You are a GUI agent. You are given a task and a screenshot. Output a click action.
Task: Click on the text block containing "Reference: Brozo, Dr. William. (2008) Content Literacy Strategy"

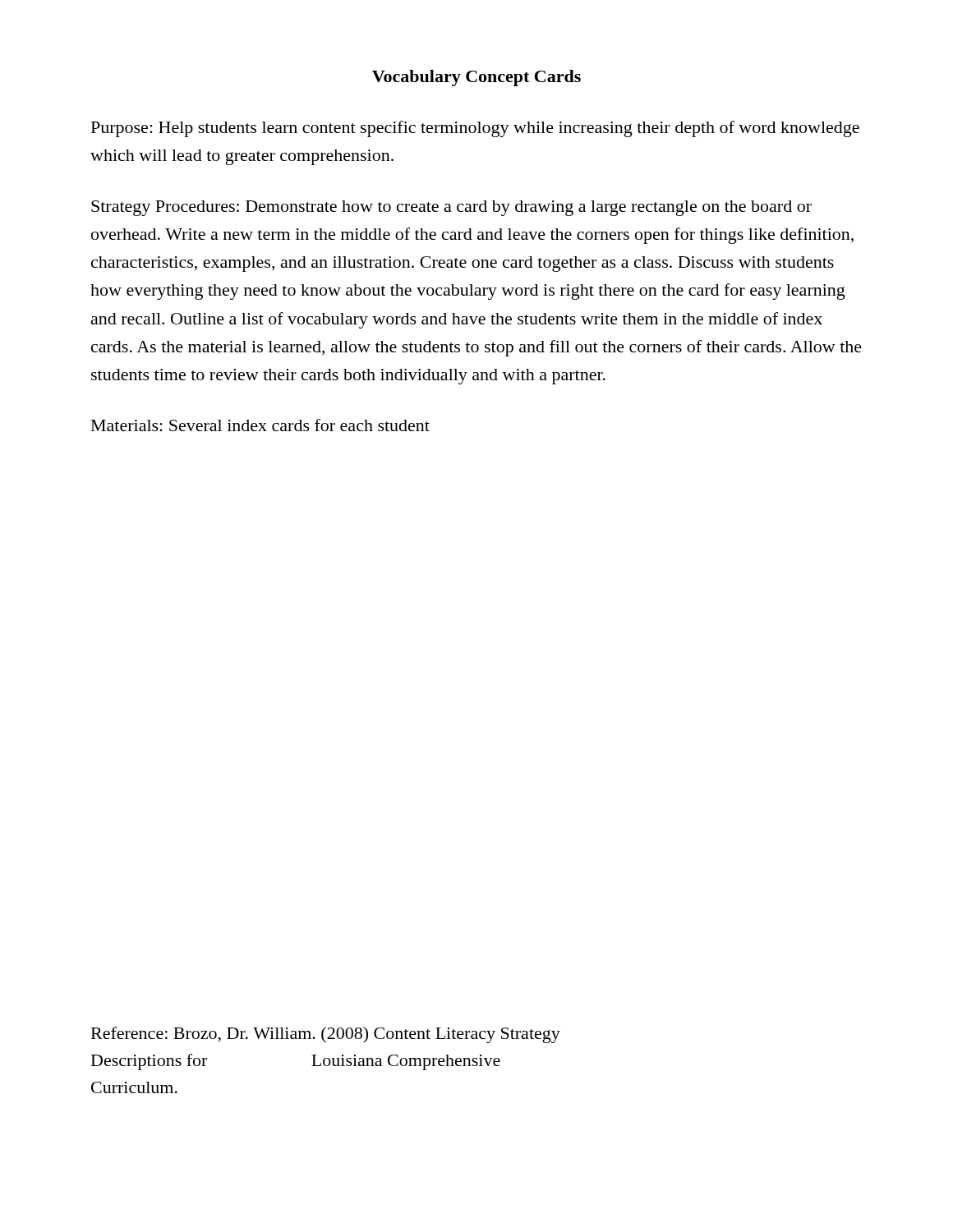pyautogui.click(x=325, y=1060)
